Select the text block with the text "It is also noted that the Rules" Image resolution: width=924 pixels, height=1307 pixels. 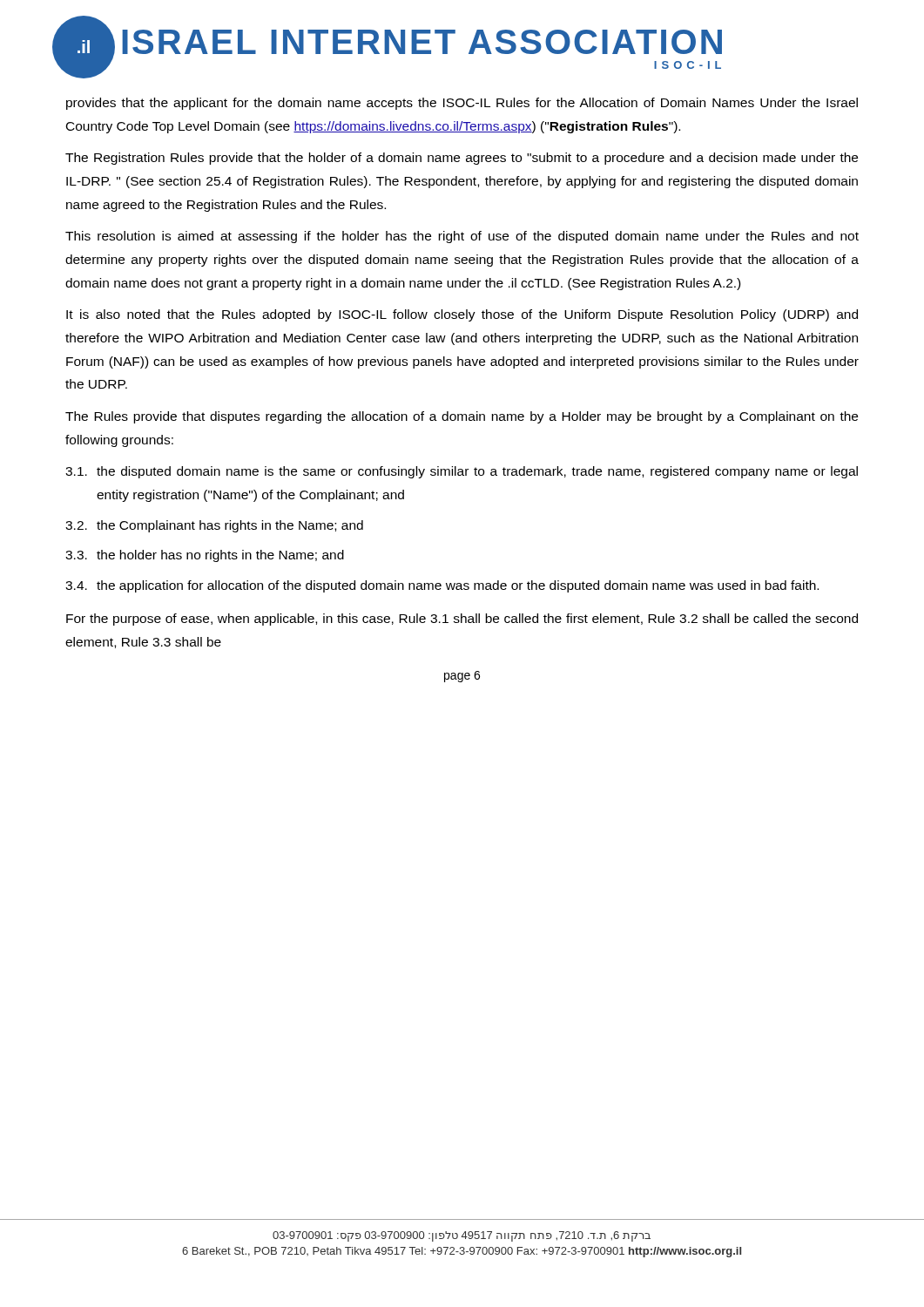[462, 349]
